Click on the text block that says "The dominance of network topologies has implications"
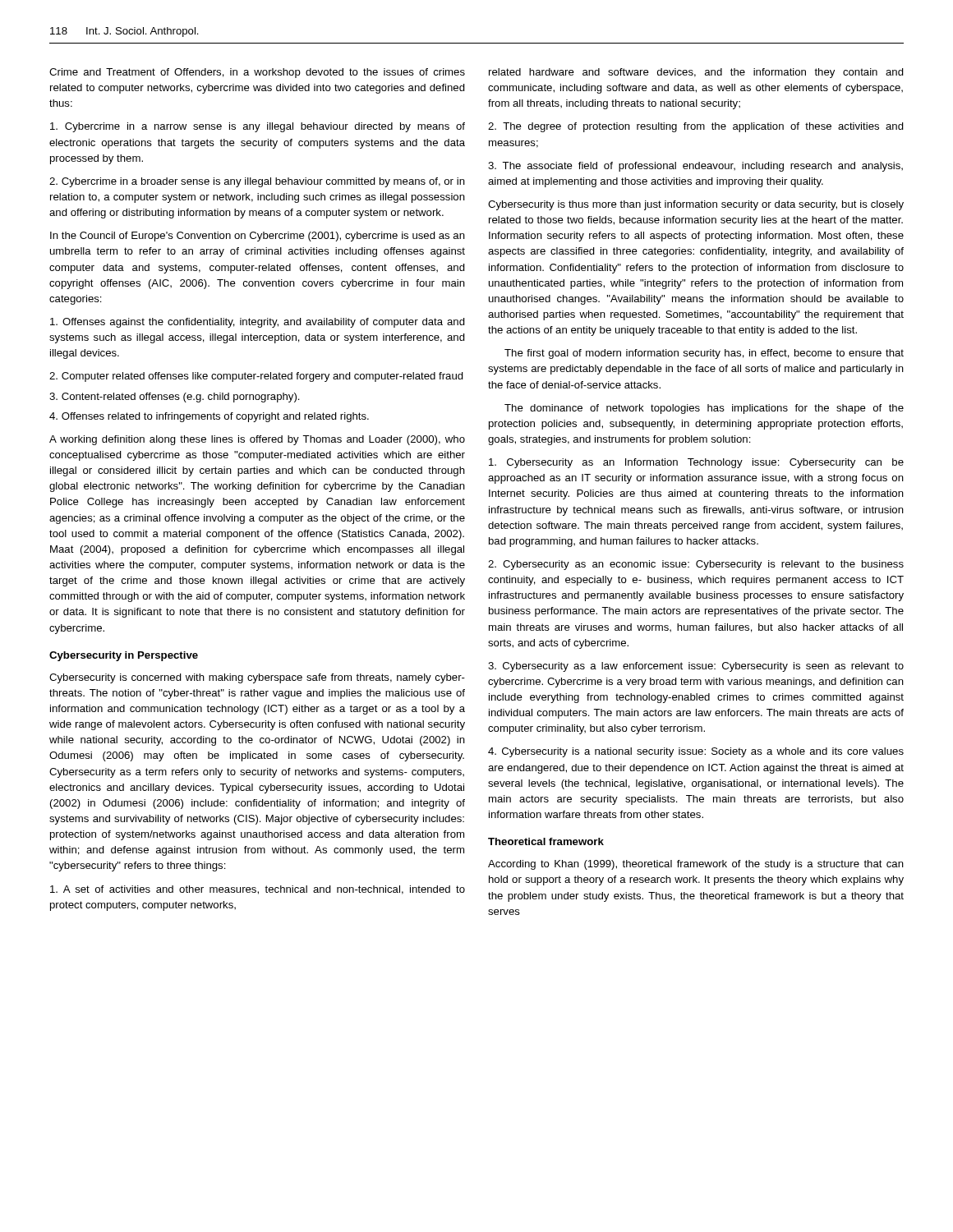The width and height of the screenshot is (953, 1232). (696, 423)
